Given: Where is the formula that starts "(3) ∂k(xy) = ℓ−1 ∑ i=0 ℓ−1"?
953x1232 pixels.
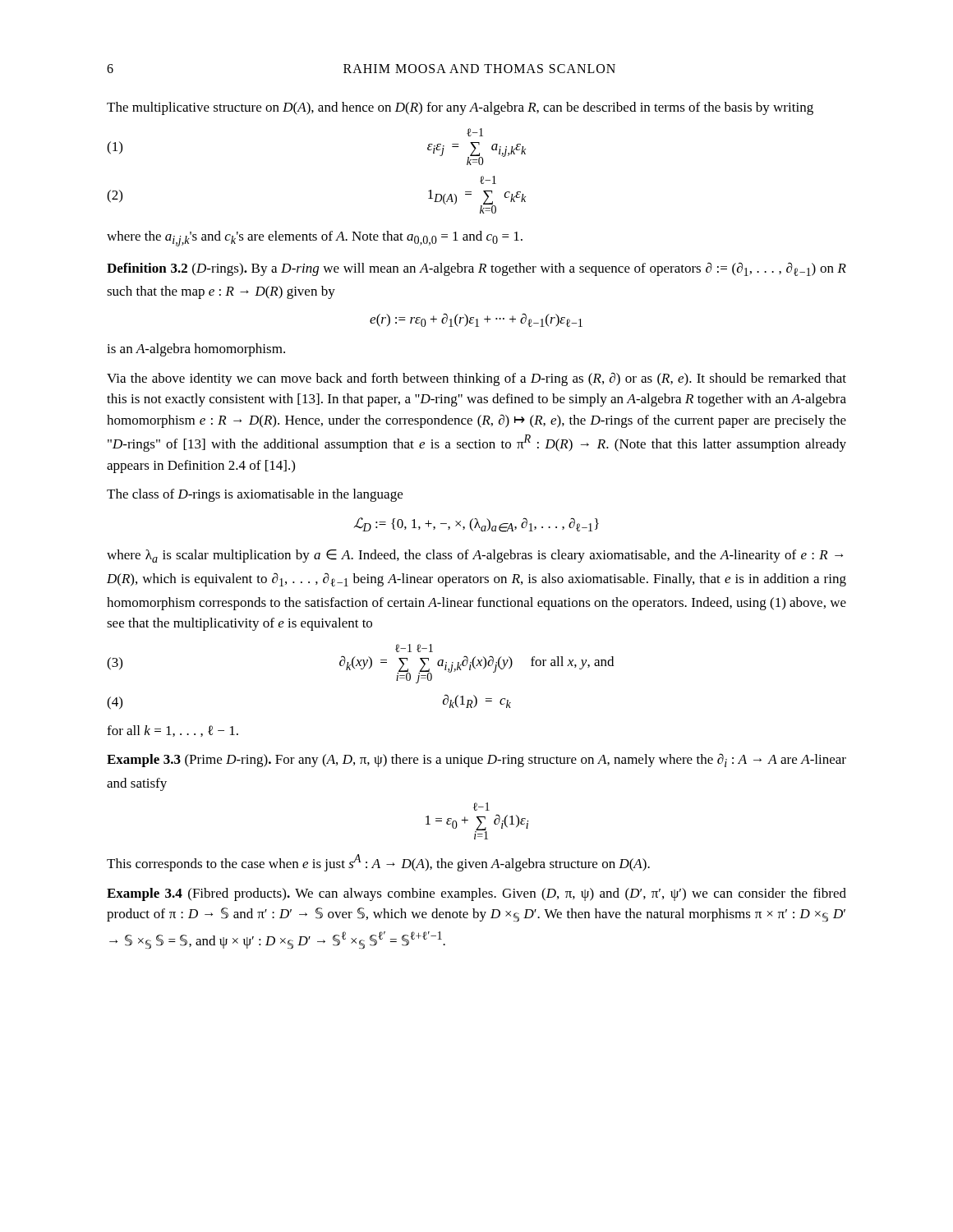Looking at the screenshot, I should coord(452,663).
